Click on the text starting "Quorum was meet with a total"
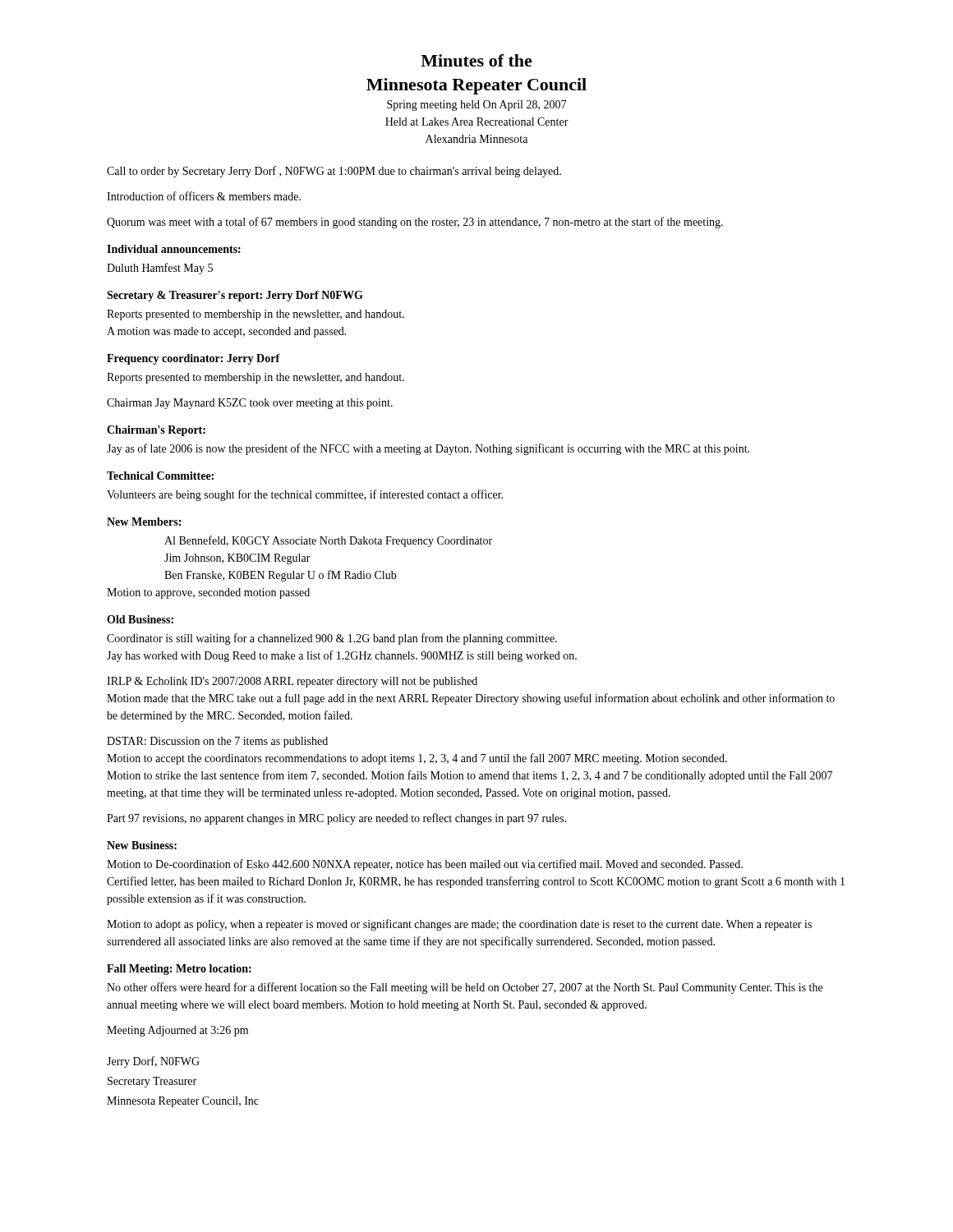 click(415, 222)
